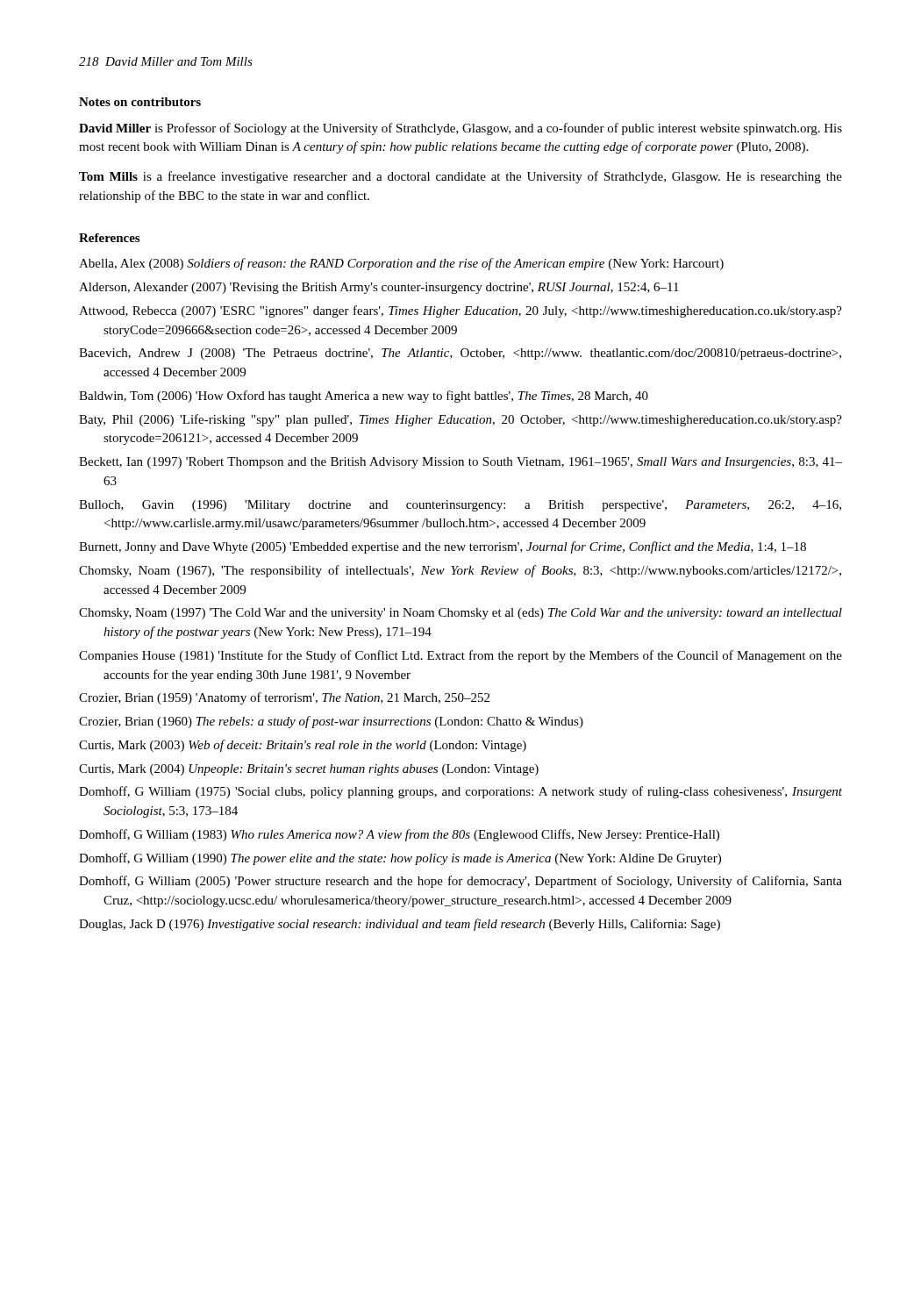Click the passage that begins "Bulloch, Gavin (1996) 'Military"

[460, 514]
